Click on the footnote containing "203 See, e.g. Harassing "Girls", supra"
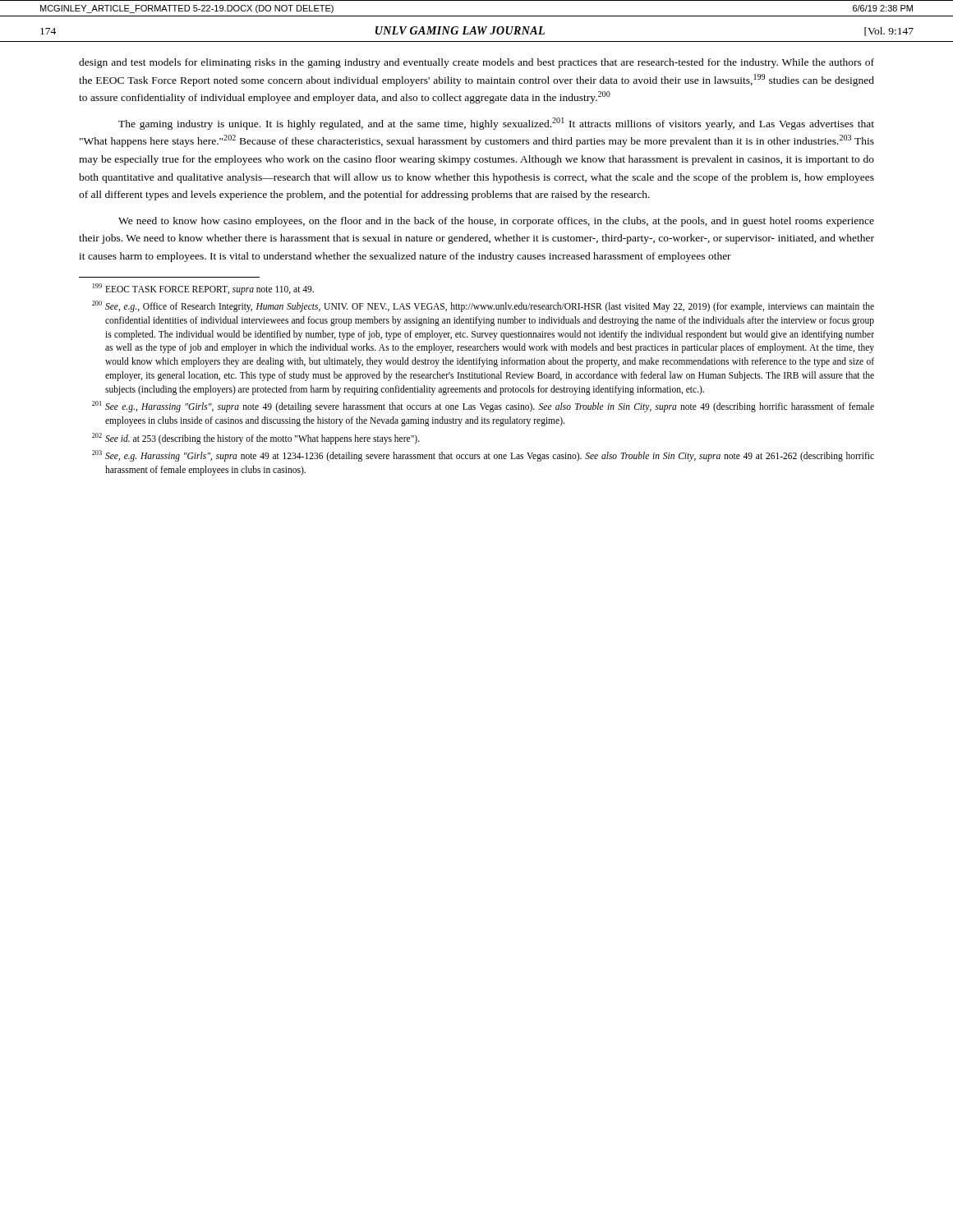Viewport: 953px width, 1232px height. coord(476,463)
